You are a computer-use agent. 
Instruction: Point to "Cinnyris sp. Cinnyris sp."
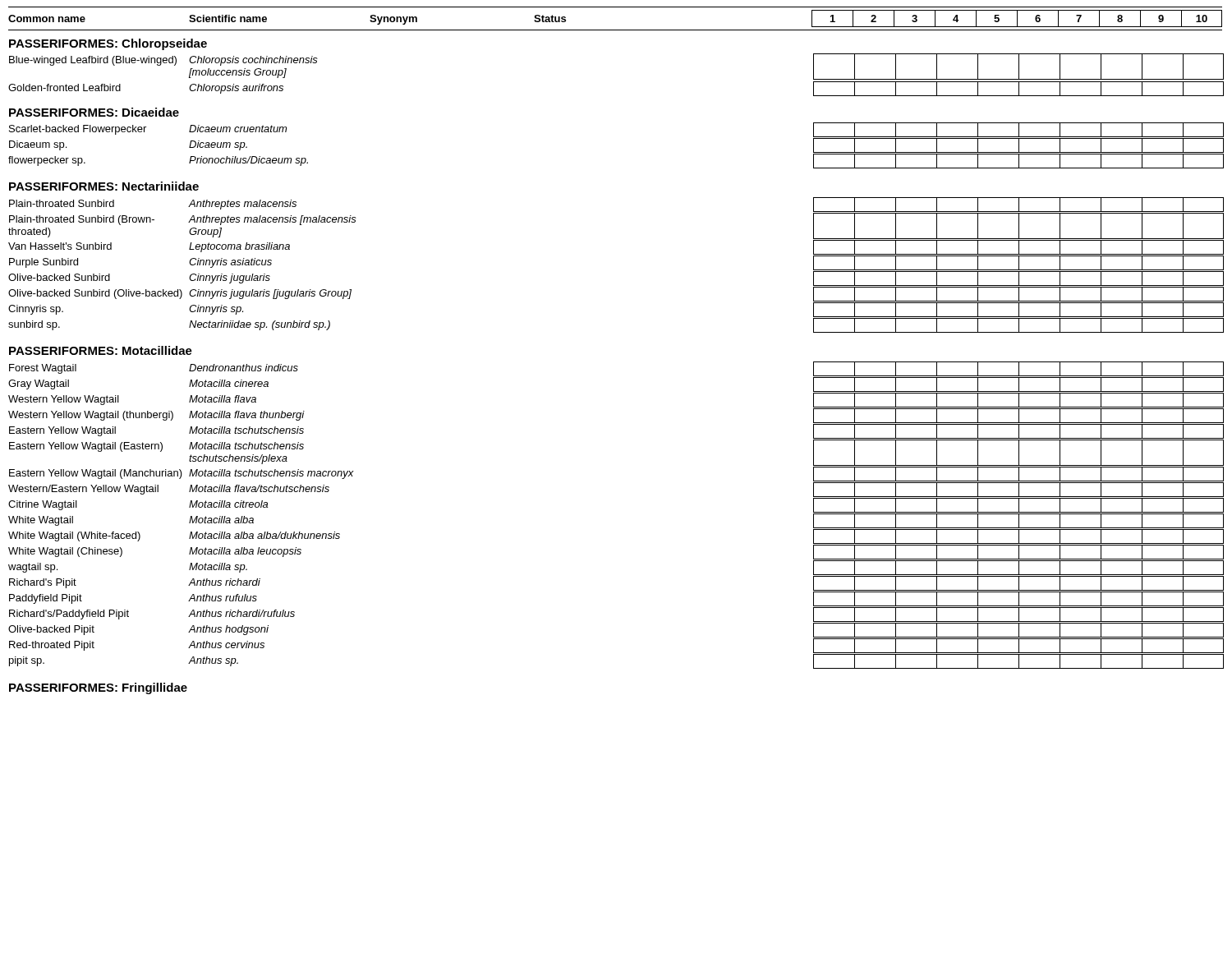click(189, 308)
